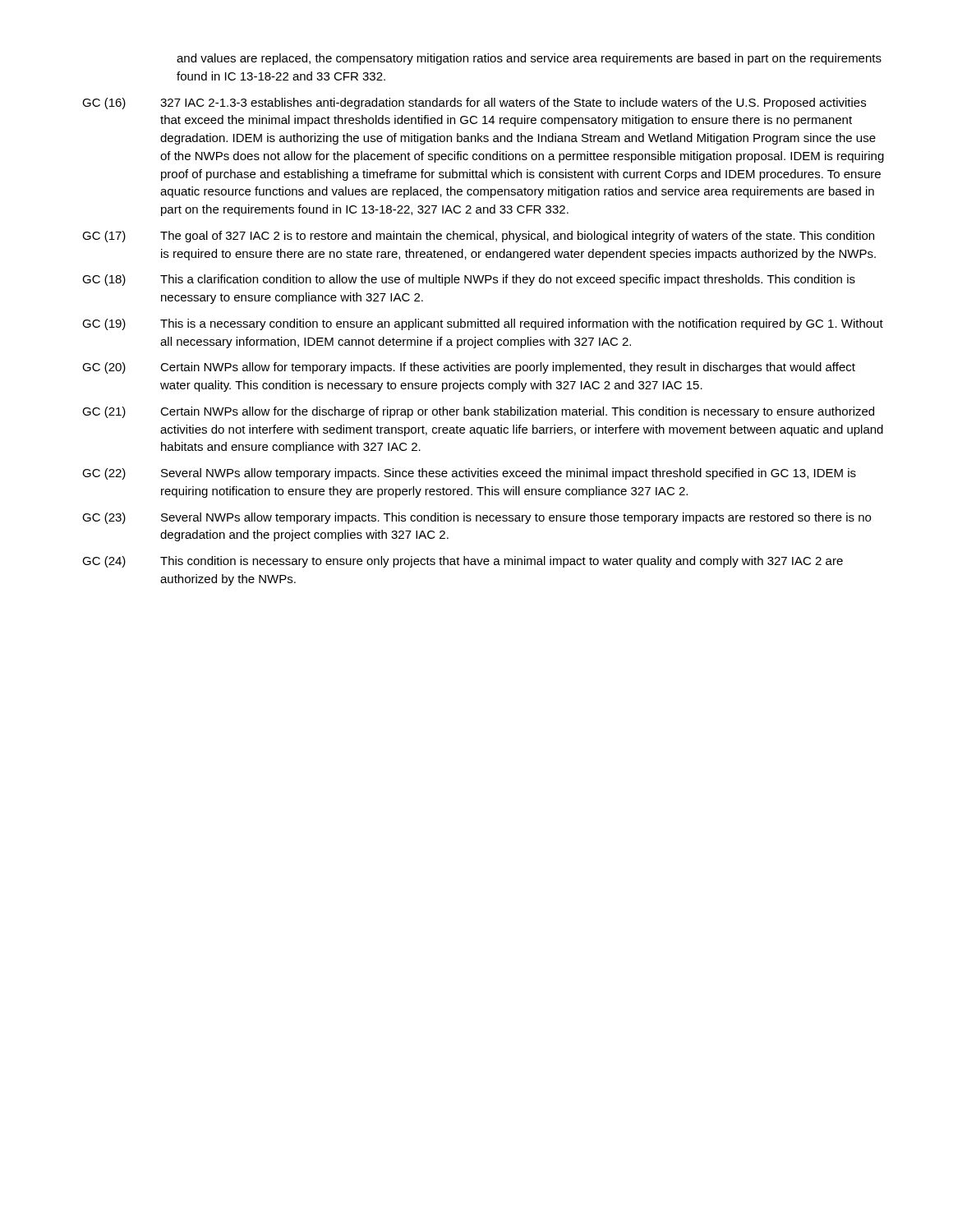953x1232 pixels.
Task: Select the list item with the text "GC (18) This a clarification condition to"
Action: coord(485,288)
